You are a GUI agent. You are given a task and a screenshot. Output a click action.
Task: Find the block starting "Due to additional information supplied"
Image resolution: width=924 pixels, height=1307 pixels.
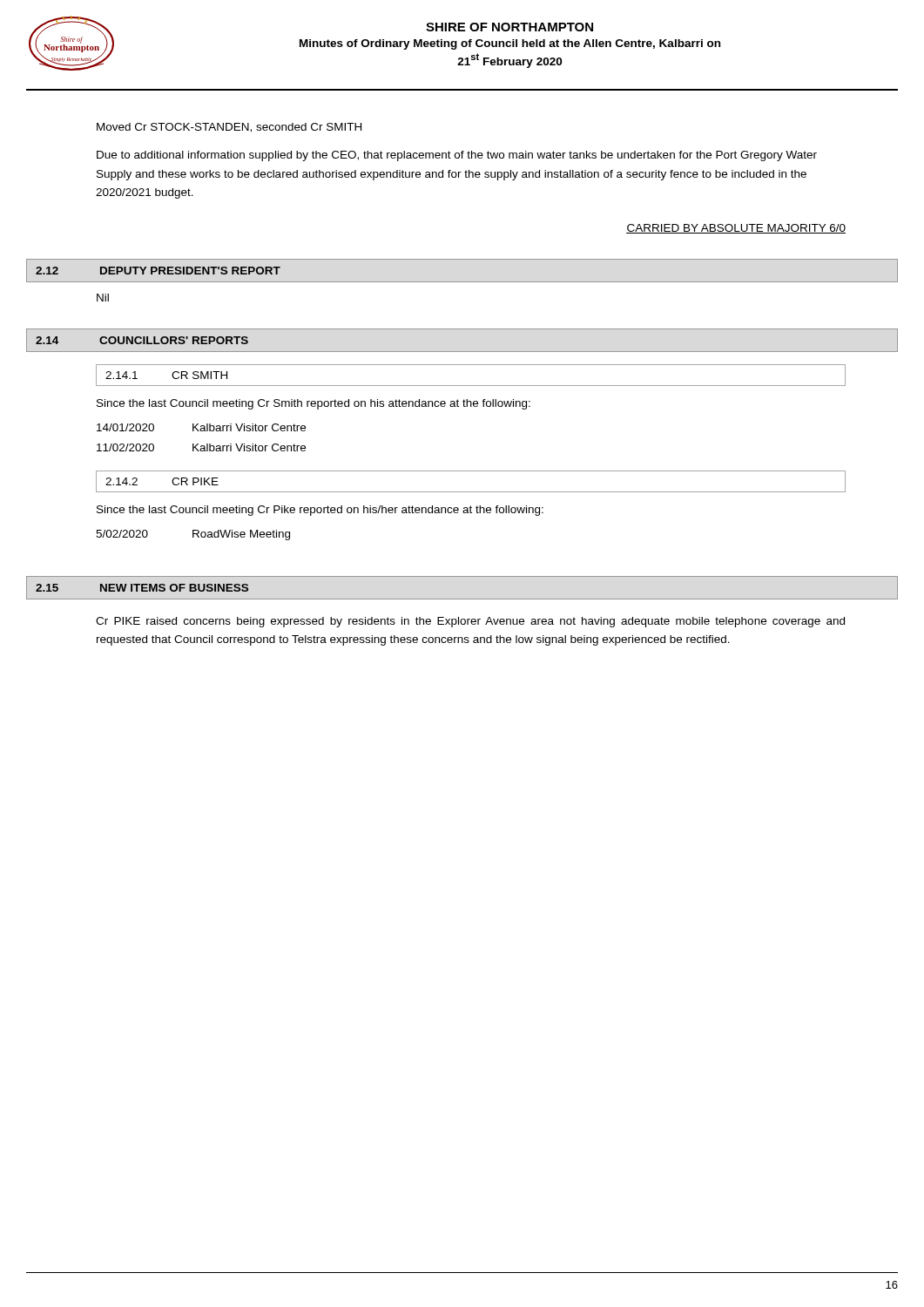[456, 173]
